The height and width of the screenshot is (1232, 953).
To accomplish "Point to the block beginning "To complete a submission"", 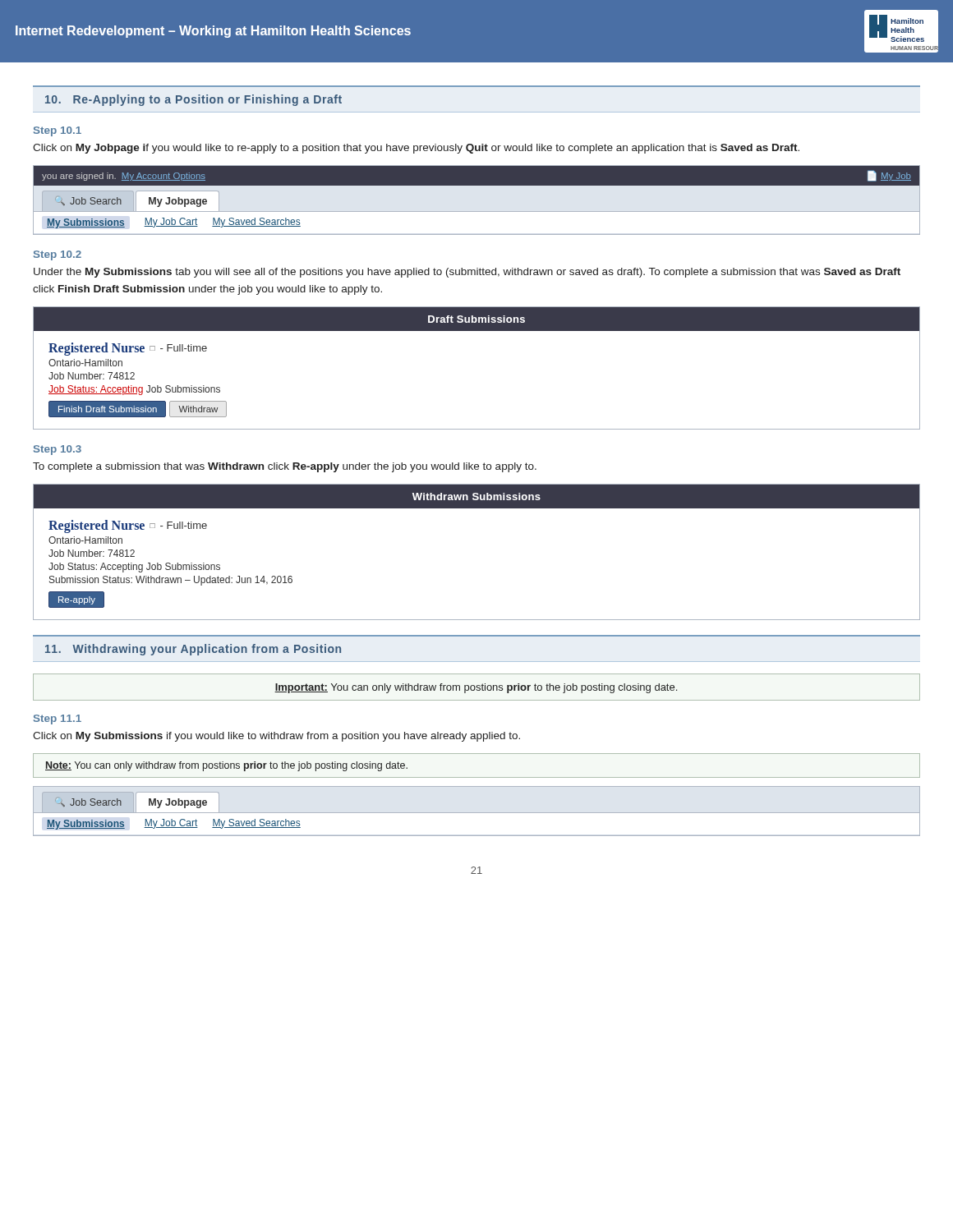I will (x=285, y=466).
